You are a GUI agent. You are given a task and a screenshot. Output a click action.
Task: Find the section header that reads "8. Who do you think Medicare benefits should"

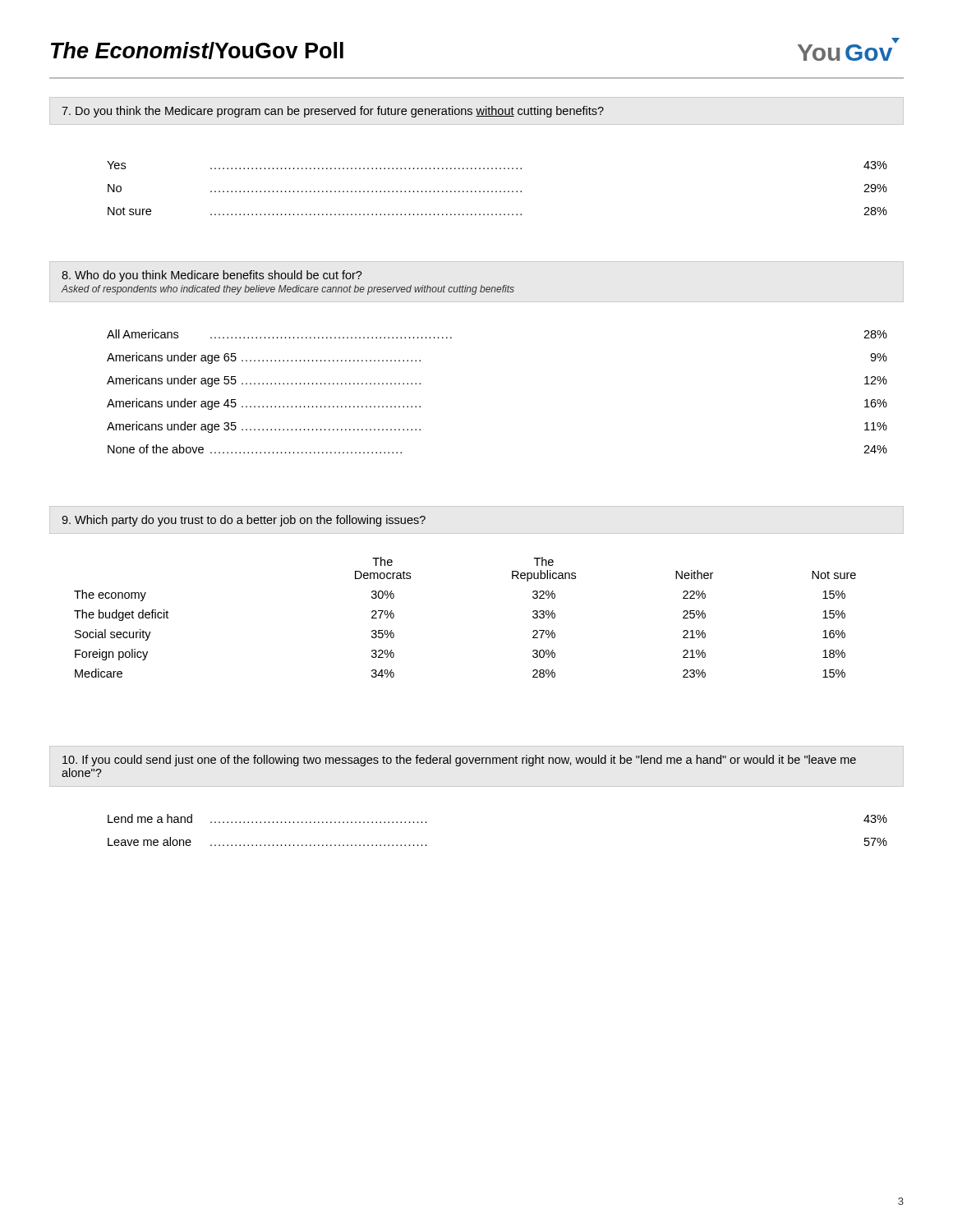pos(476,282)
